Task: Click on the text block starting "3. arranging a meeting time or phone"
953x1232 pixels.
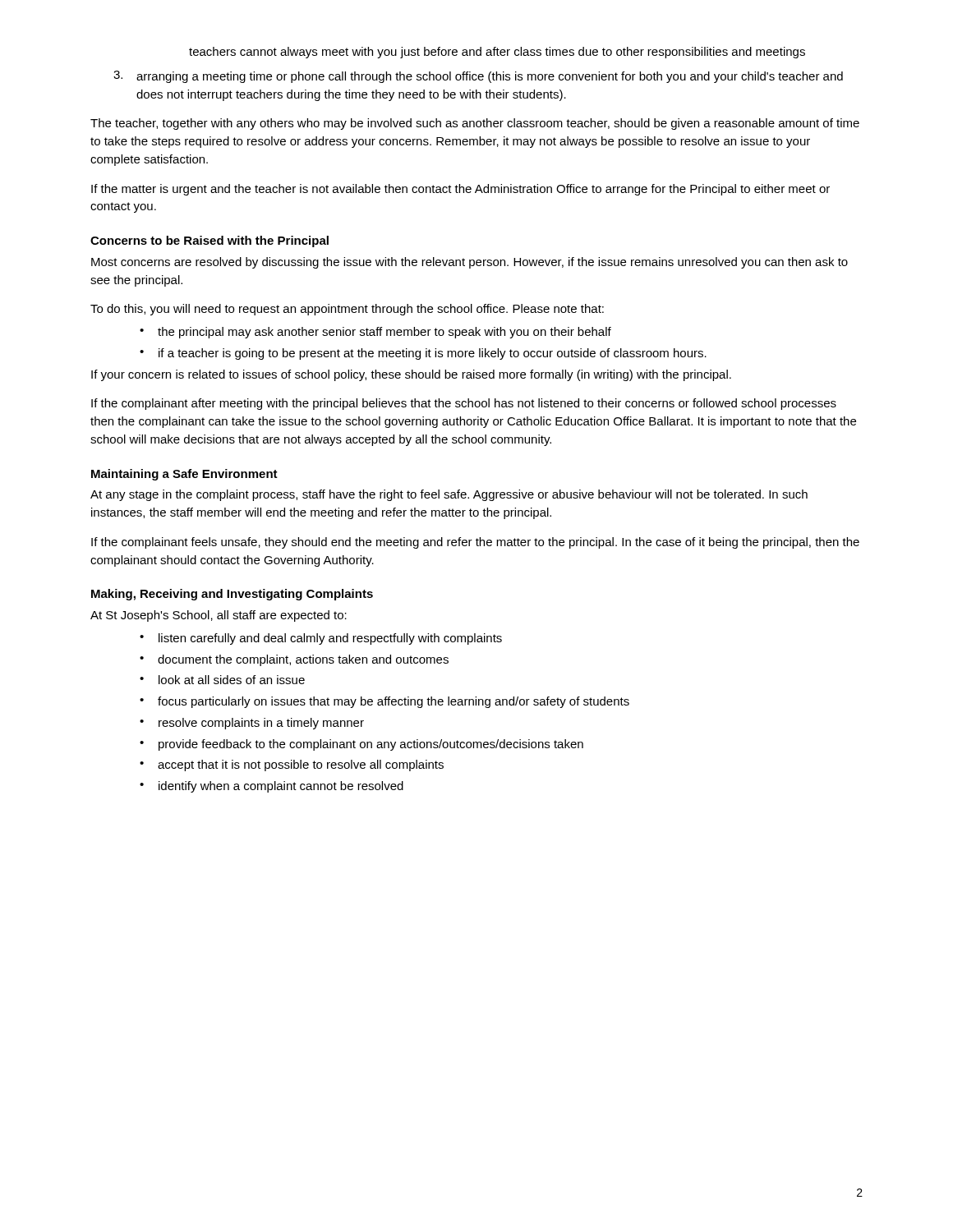Action: 476,85
